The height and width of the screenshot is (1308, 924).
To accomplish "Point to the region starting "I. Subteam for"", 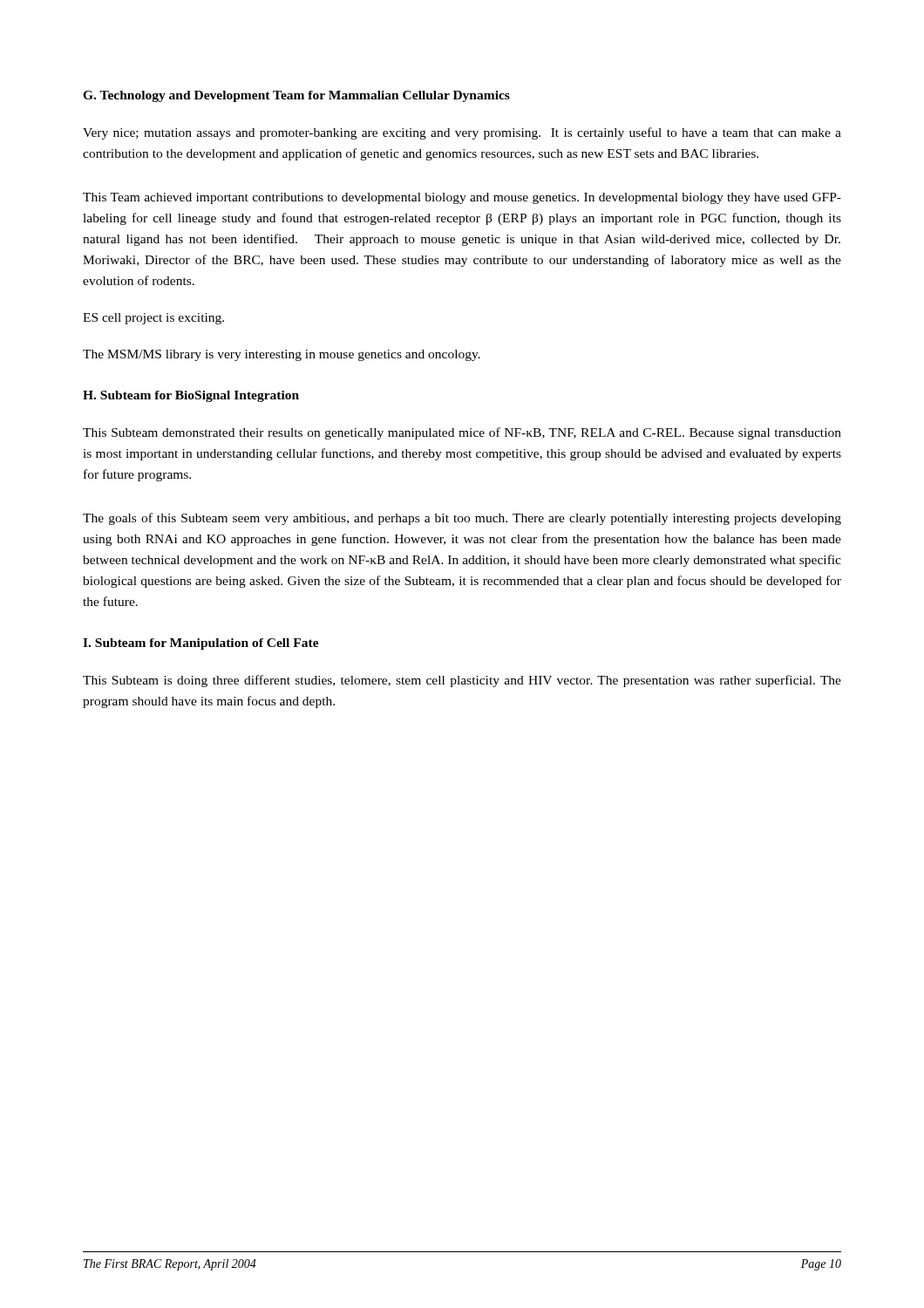I will 201,642.
